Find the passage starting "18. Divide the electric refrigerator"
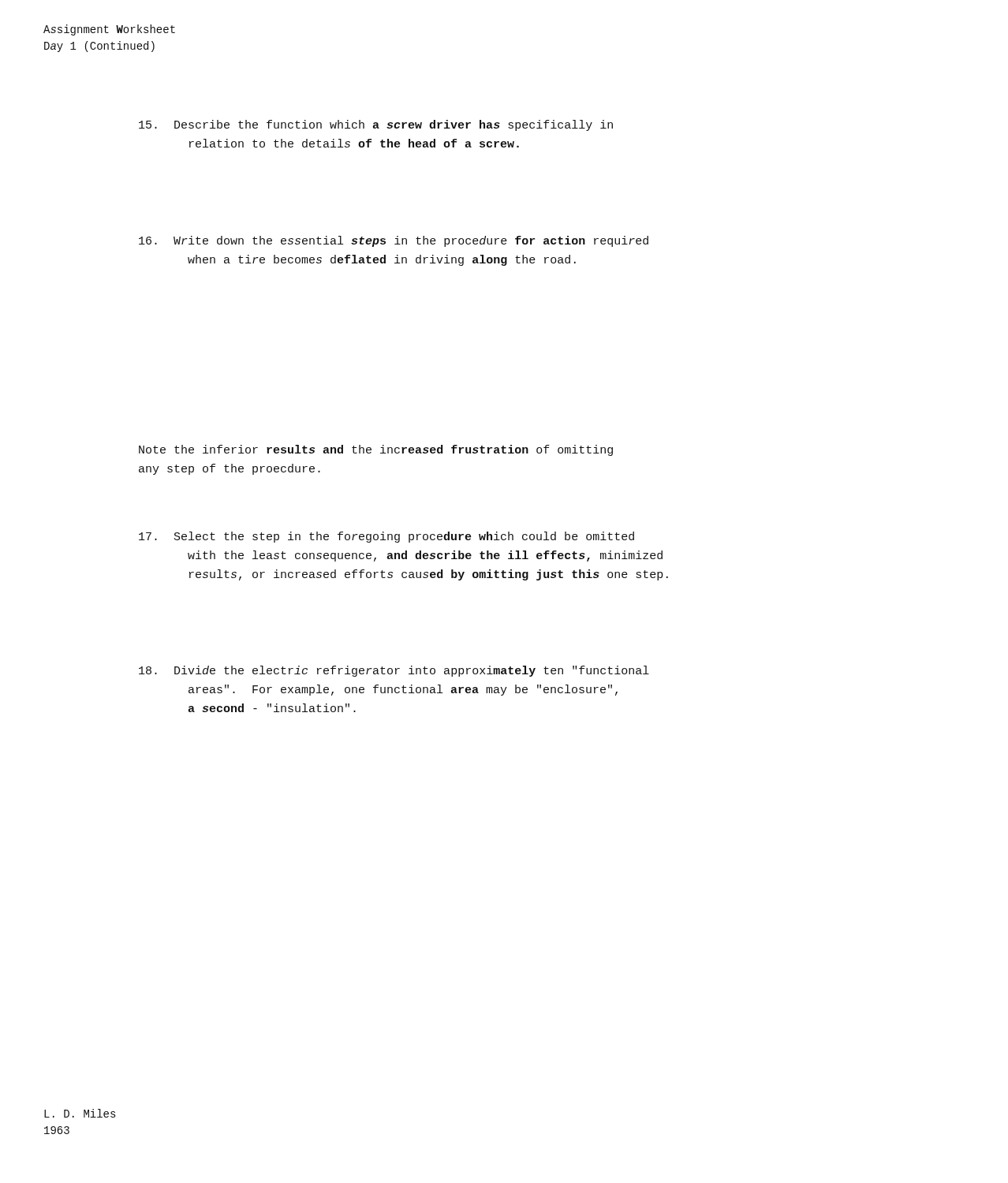The height and width of the screenshot is (1183, 1008). click(x=394, y=690)
